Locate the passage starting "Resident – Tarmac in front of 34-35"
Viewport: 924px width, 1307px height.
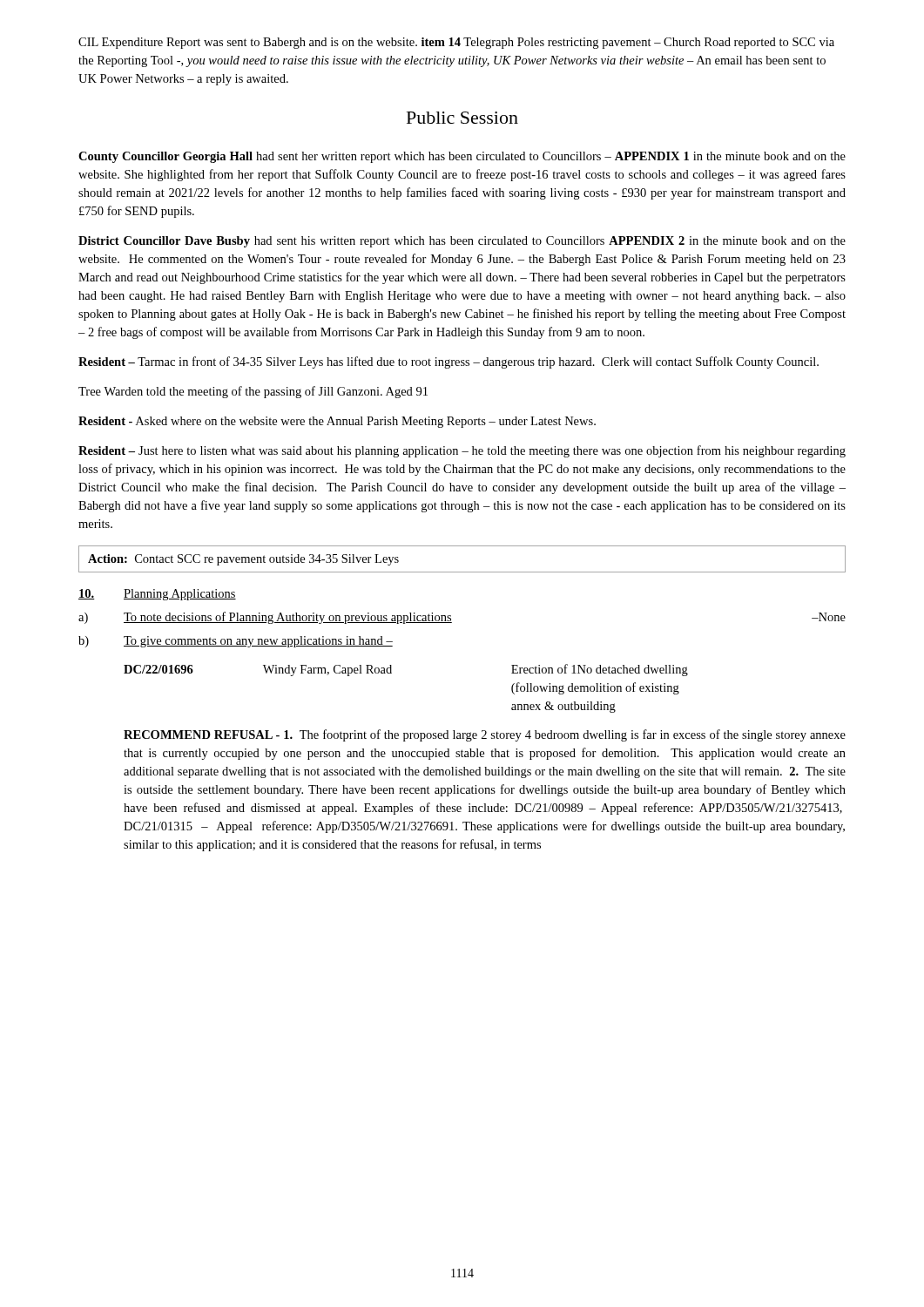pyautogui.click(x=449, y=362)
